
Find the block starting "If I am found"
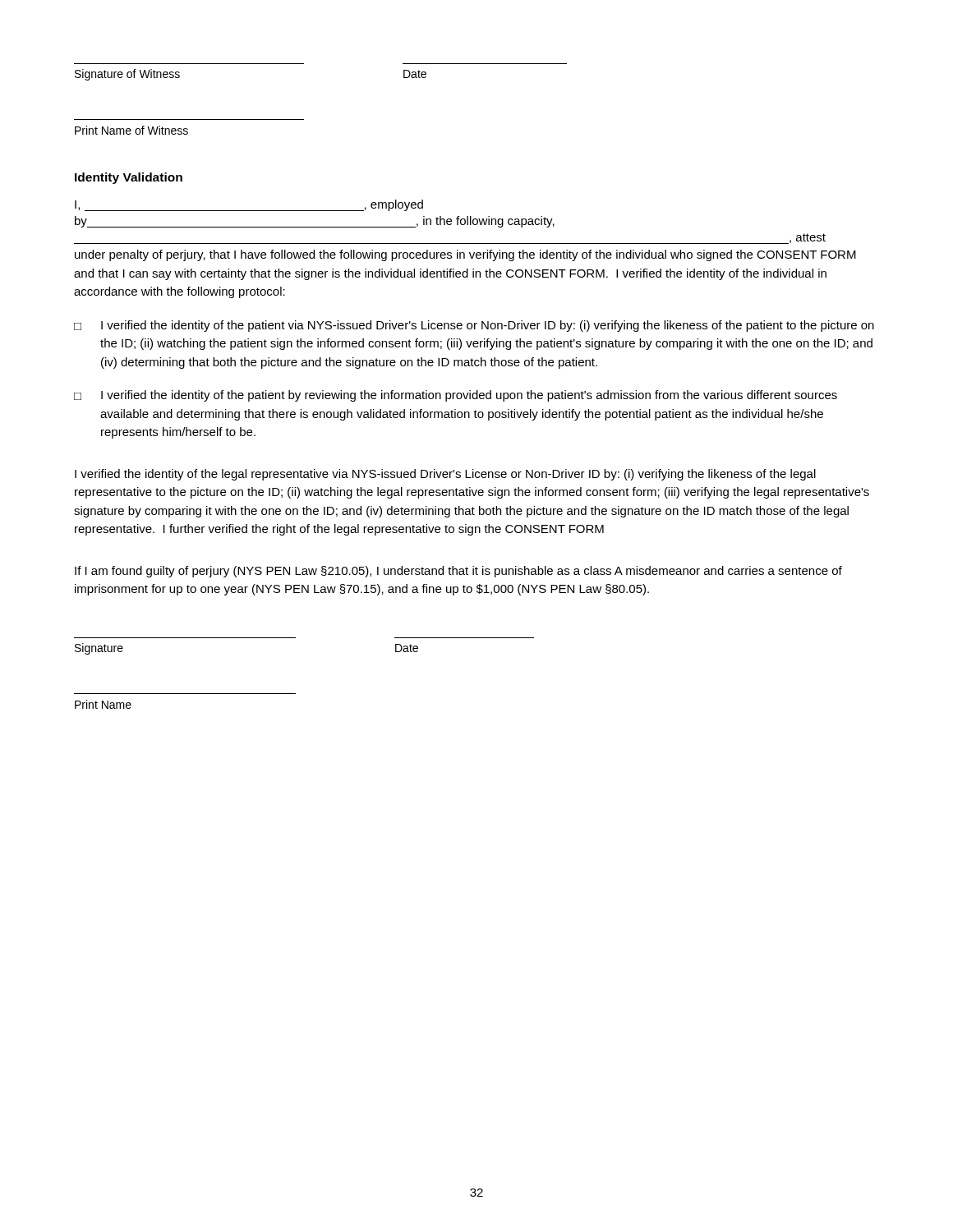point(458,579)
